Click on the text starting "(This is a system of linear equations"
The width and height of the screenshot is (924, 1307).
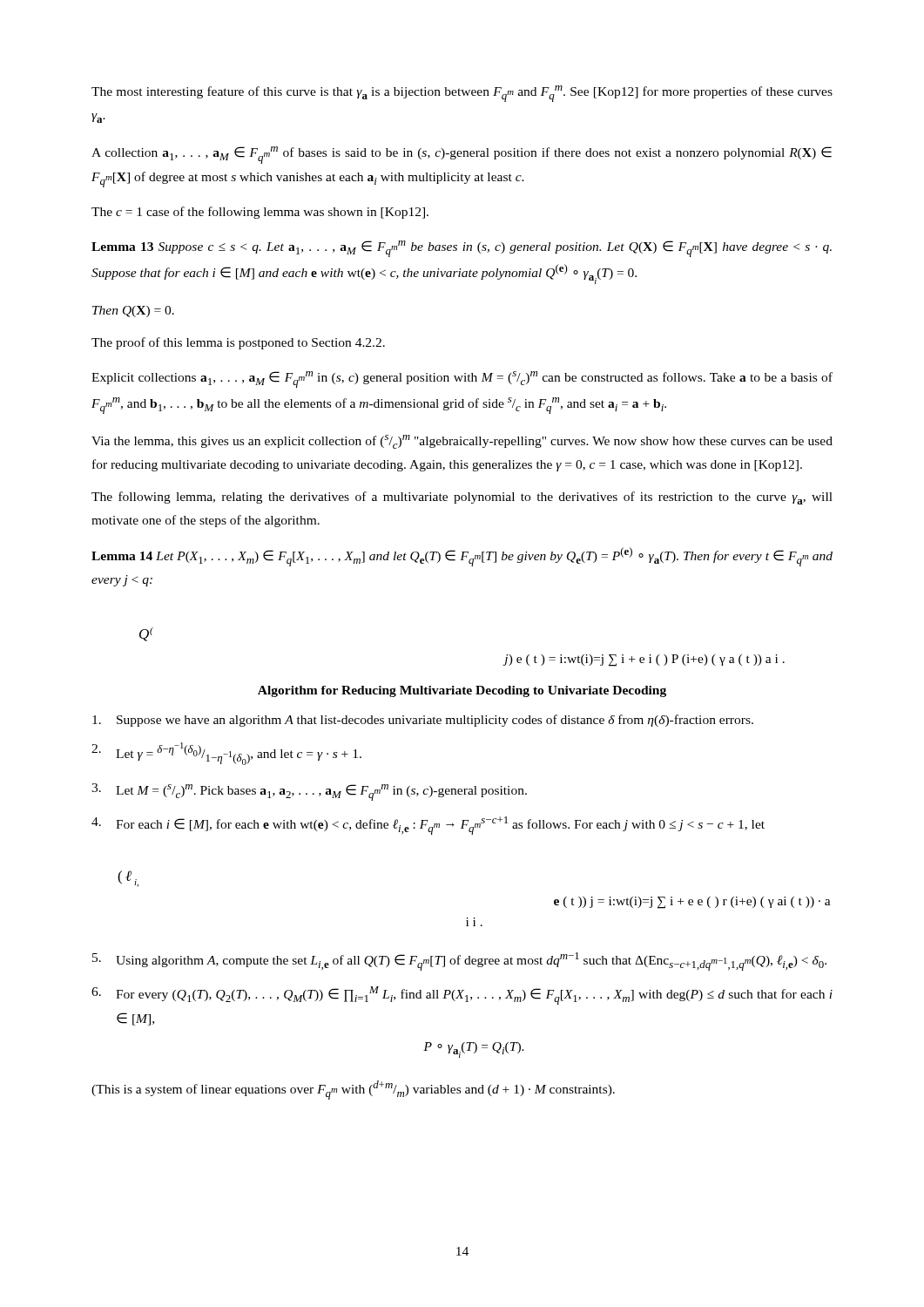[x=353, y=1089]
